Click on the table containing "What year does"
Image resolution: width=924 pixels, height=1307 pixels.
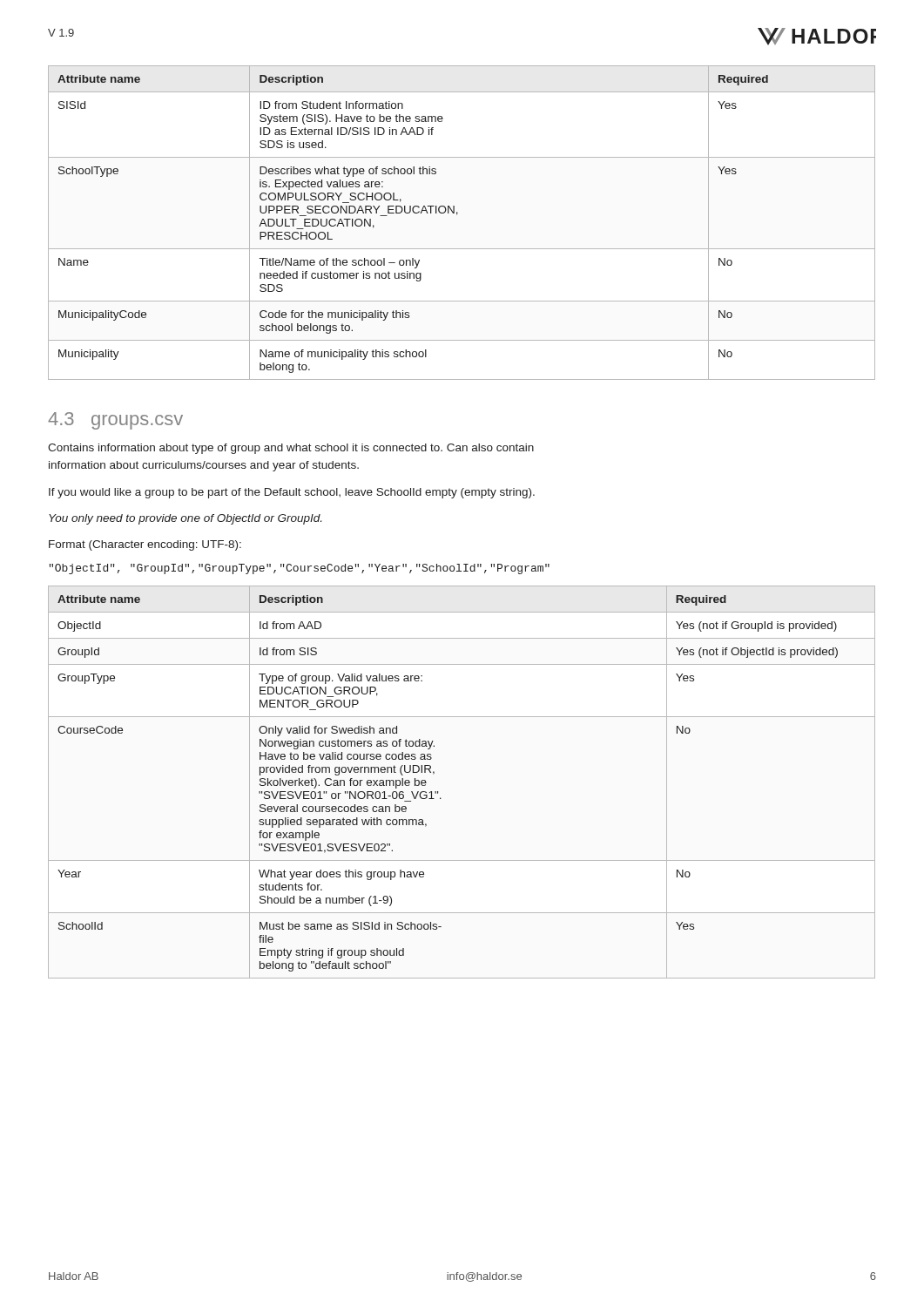point(462,782)
